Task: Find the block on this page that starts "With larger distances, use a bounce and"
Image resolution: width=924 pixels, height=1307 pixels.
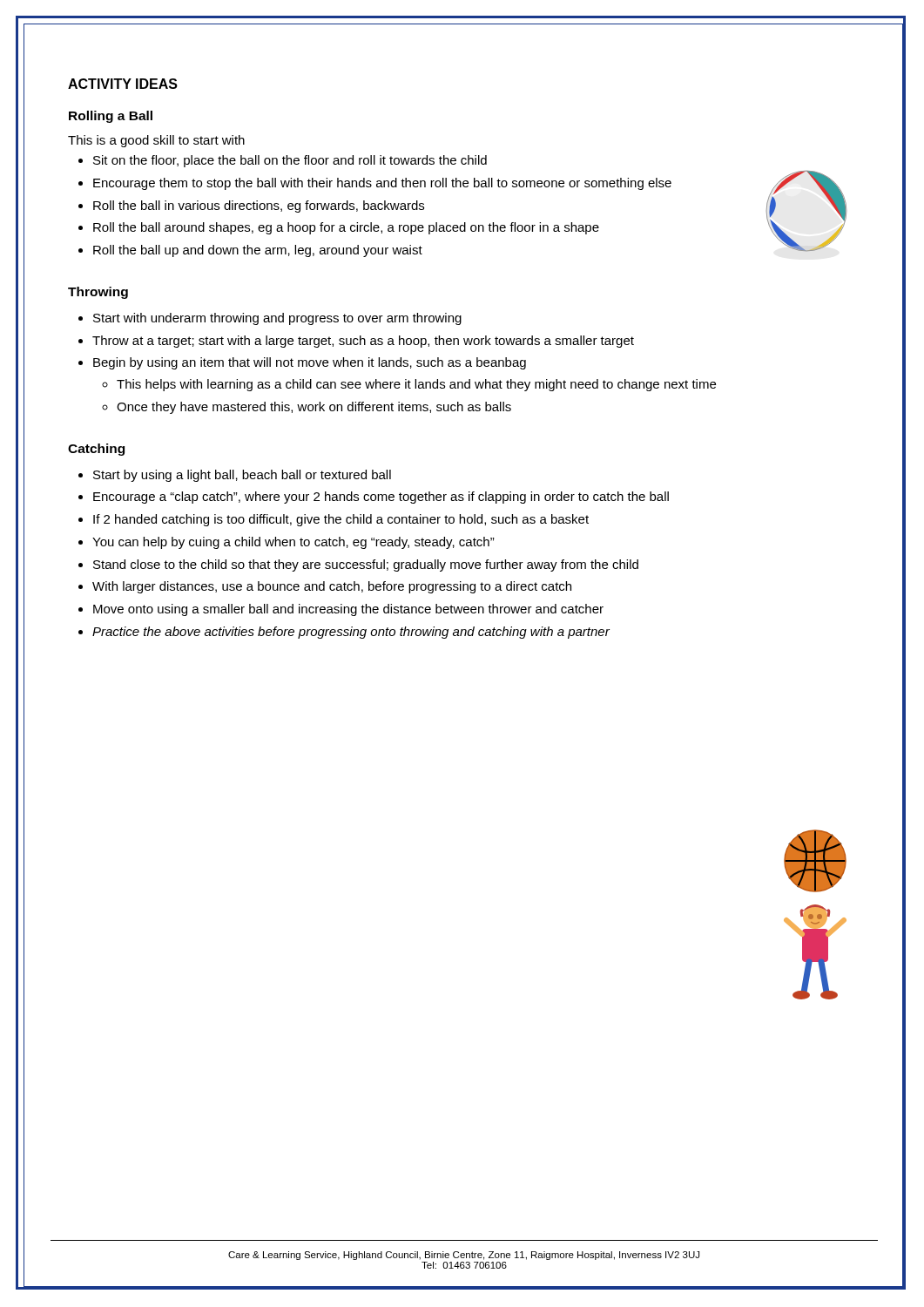Action: (332, 586)
